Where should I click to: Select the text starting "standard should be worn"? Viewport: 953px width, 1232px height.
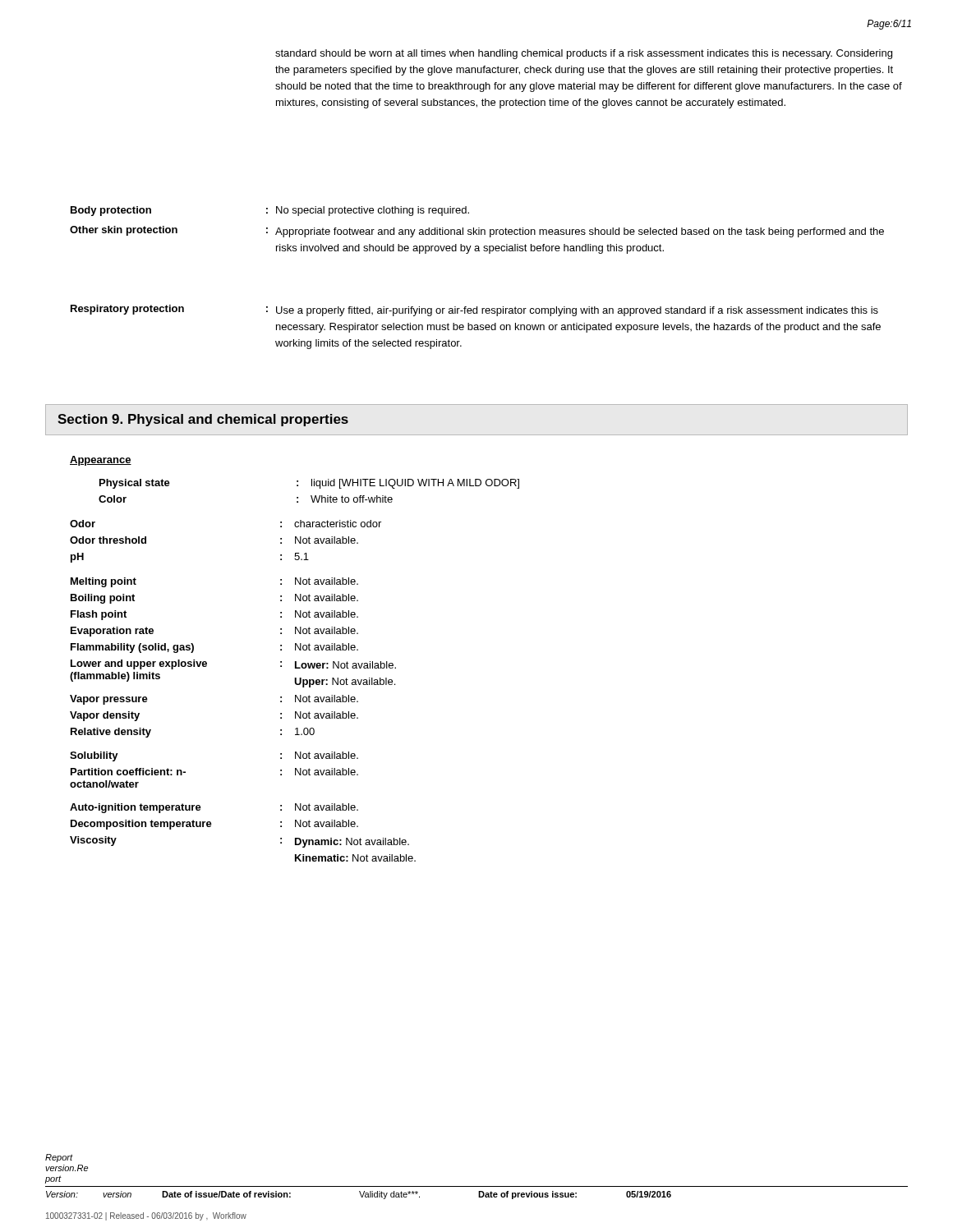tap(588, 78)
